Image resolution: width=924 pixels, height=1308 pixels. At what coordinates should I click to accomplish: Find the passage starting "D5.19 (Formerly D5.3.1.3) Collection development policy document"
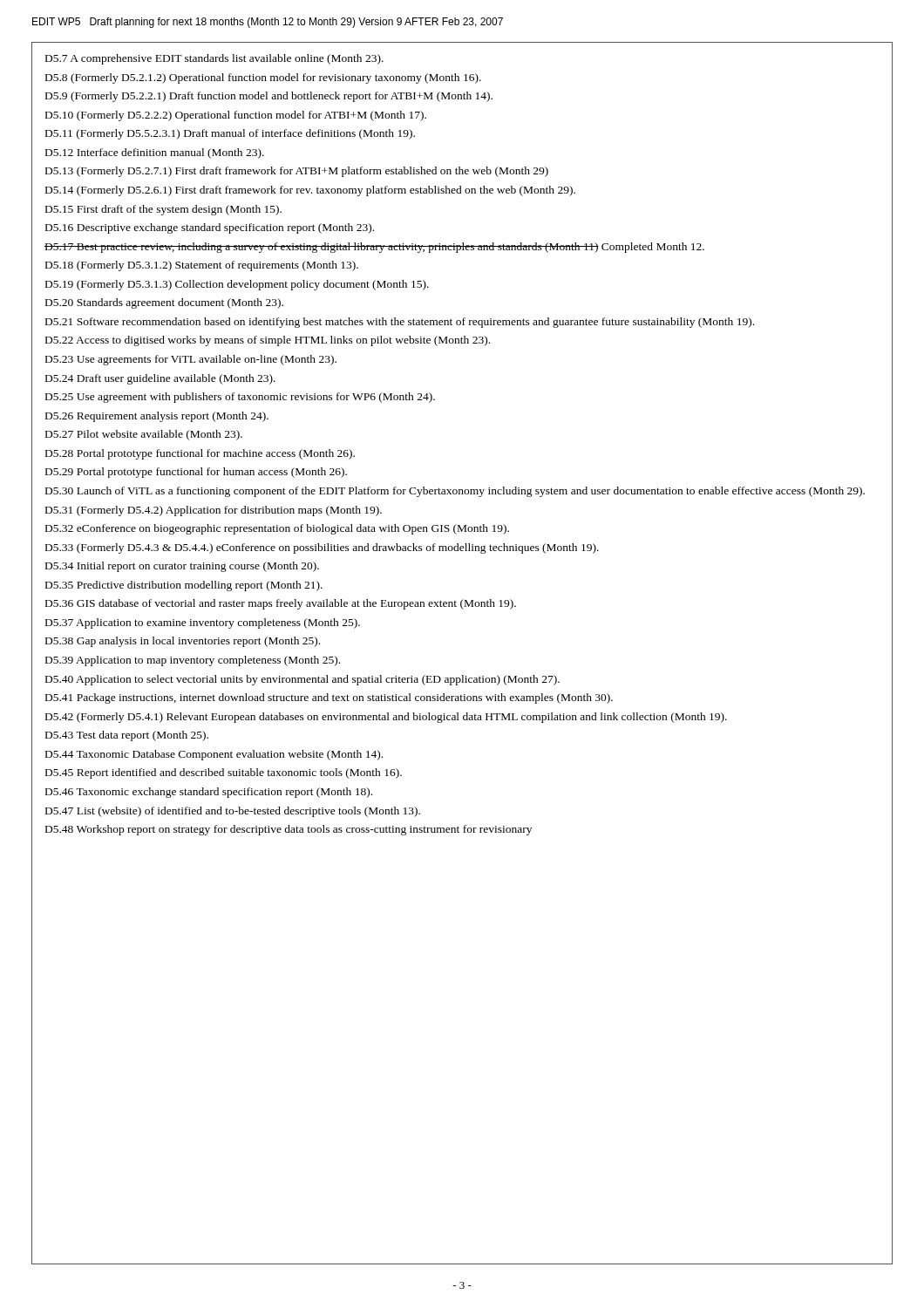point(237,284)
